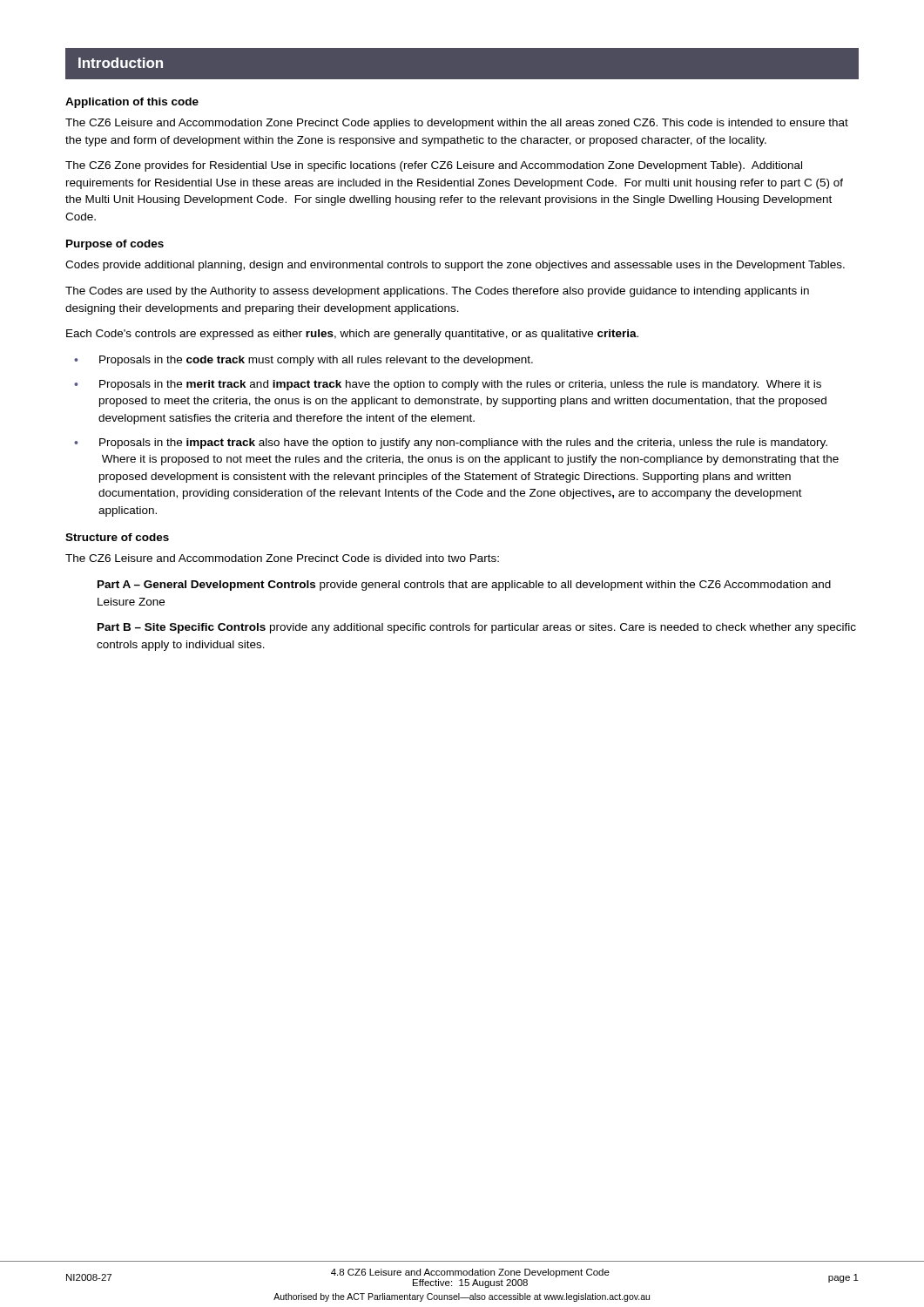924x1307 pixels.
Task: Click the passage that begins "• Proposals in the code"
Action: [x=462, y=360]
